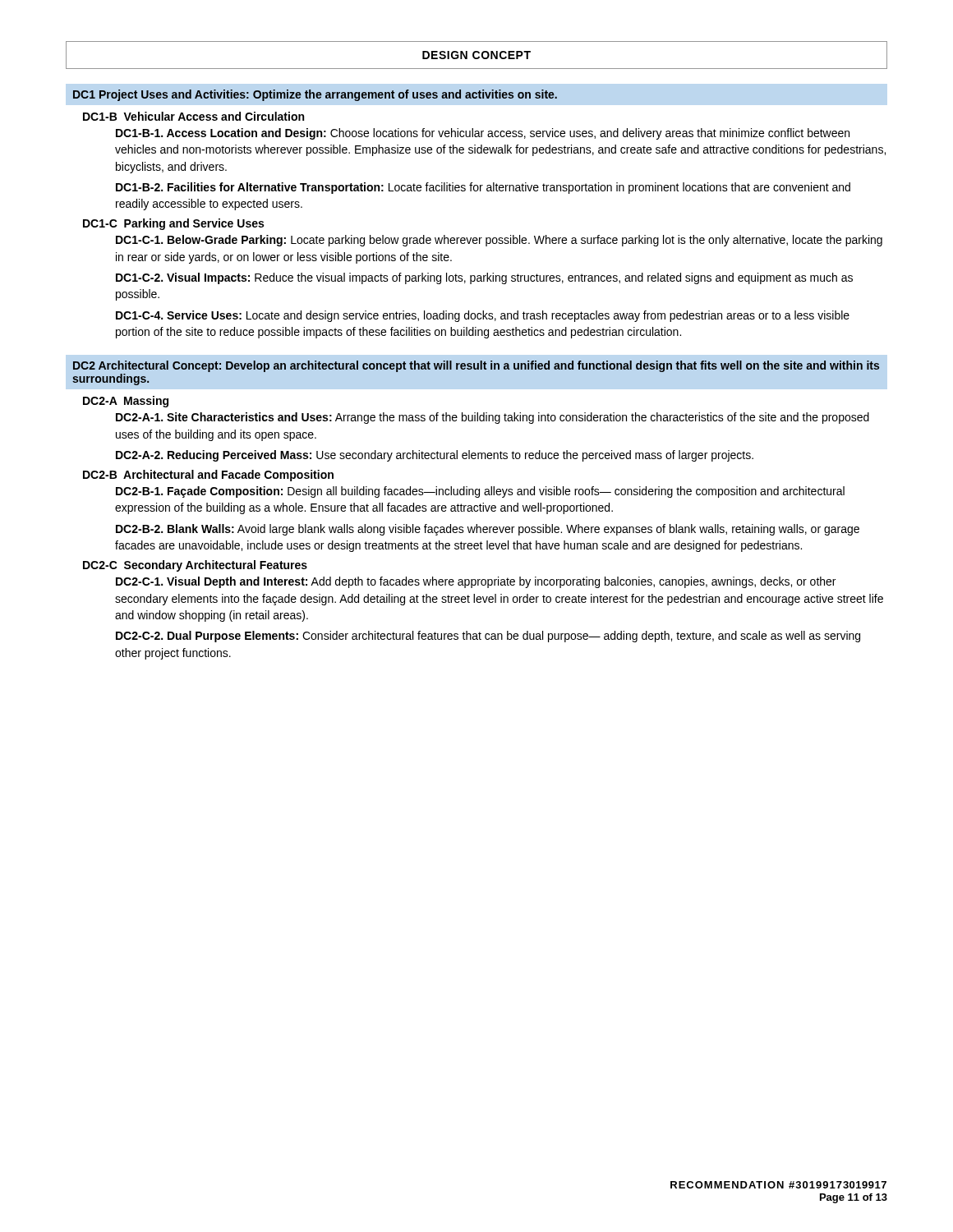The height and width of the screenshot is (1232, 953).
Task: Click on the section header with the text "DC1 Project Uses"
Action: click(x=315, y=94)
